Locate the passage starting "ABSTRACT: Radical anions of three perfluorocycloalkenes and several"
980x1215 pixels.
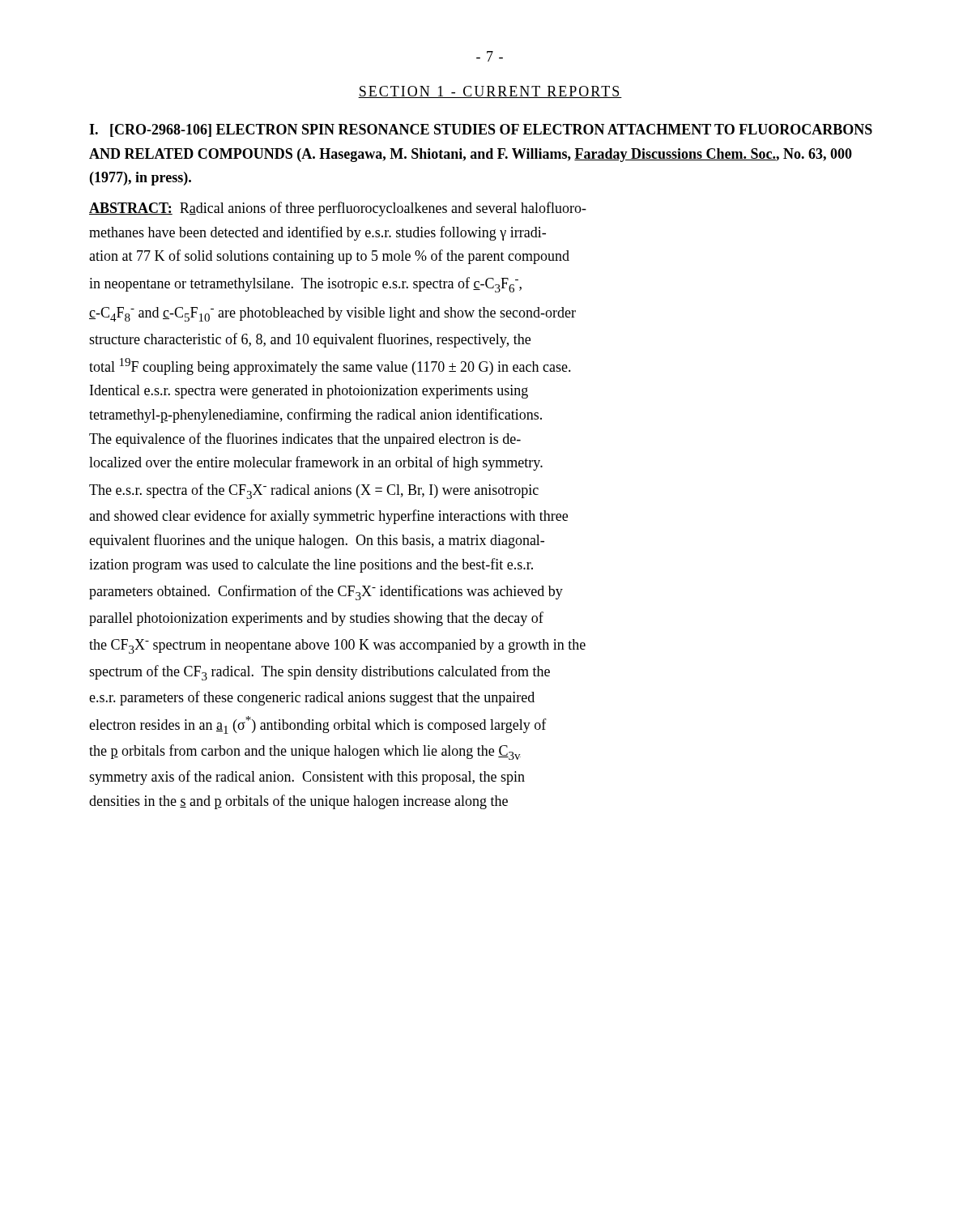(338, 505)
